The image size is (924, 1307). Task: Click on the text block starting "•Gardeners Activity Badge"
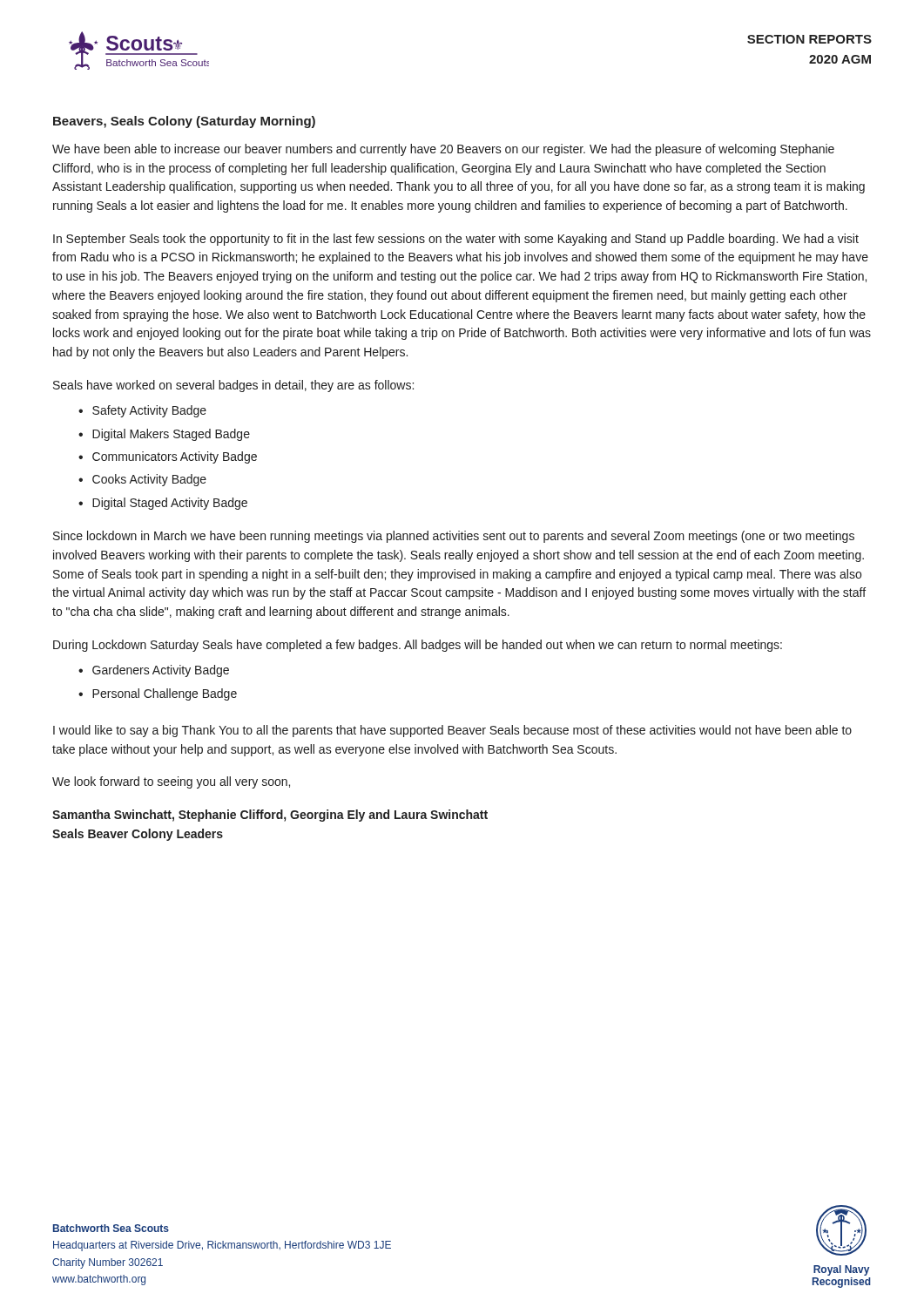(x=154, y=671)
